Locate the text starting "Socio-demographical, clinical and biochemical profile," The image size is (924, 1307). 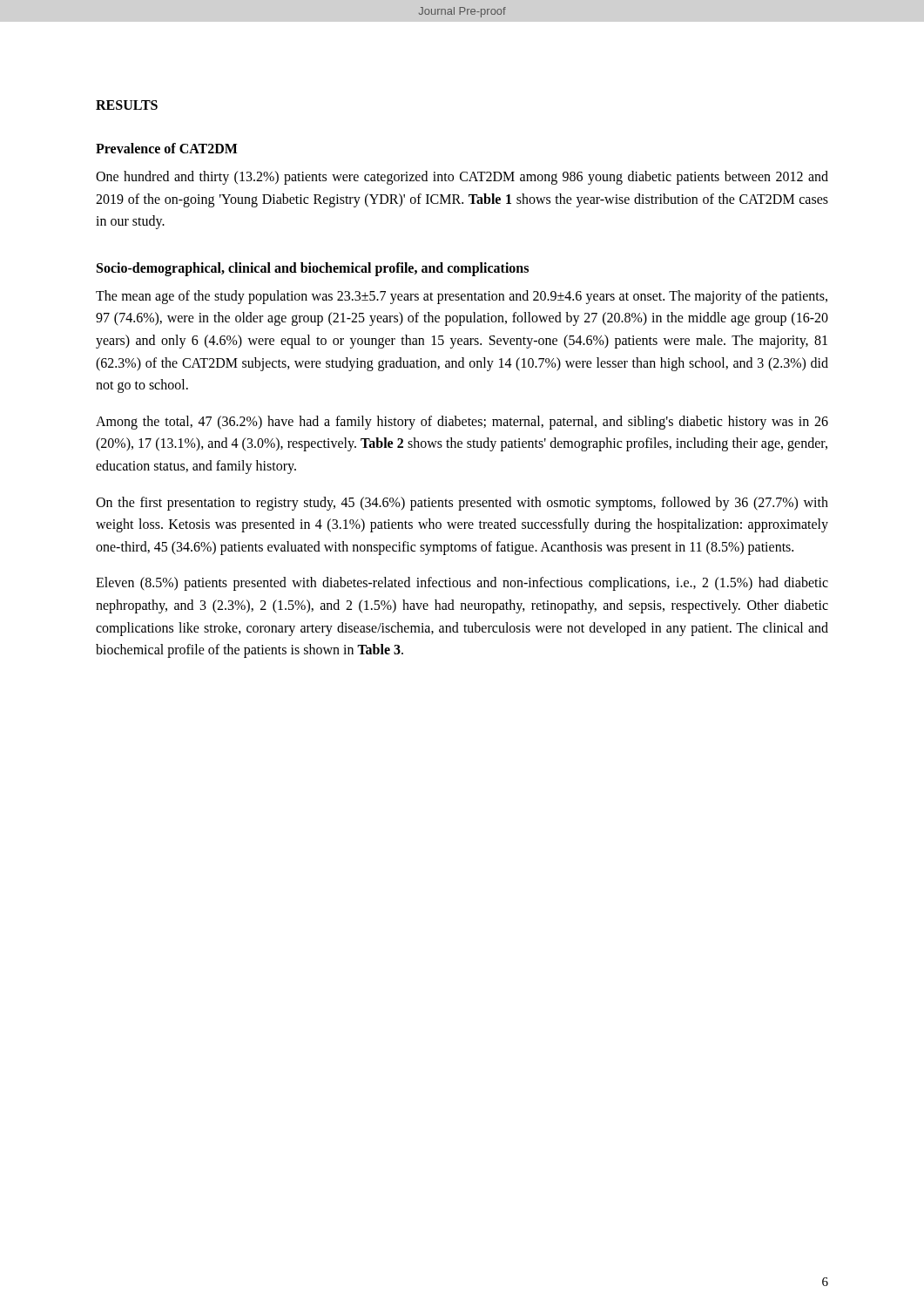[312, 268]
